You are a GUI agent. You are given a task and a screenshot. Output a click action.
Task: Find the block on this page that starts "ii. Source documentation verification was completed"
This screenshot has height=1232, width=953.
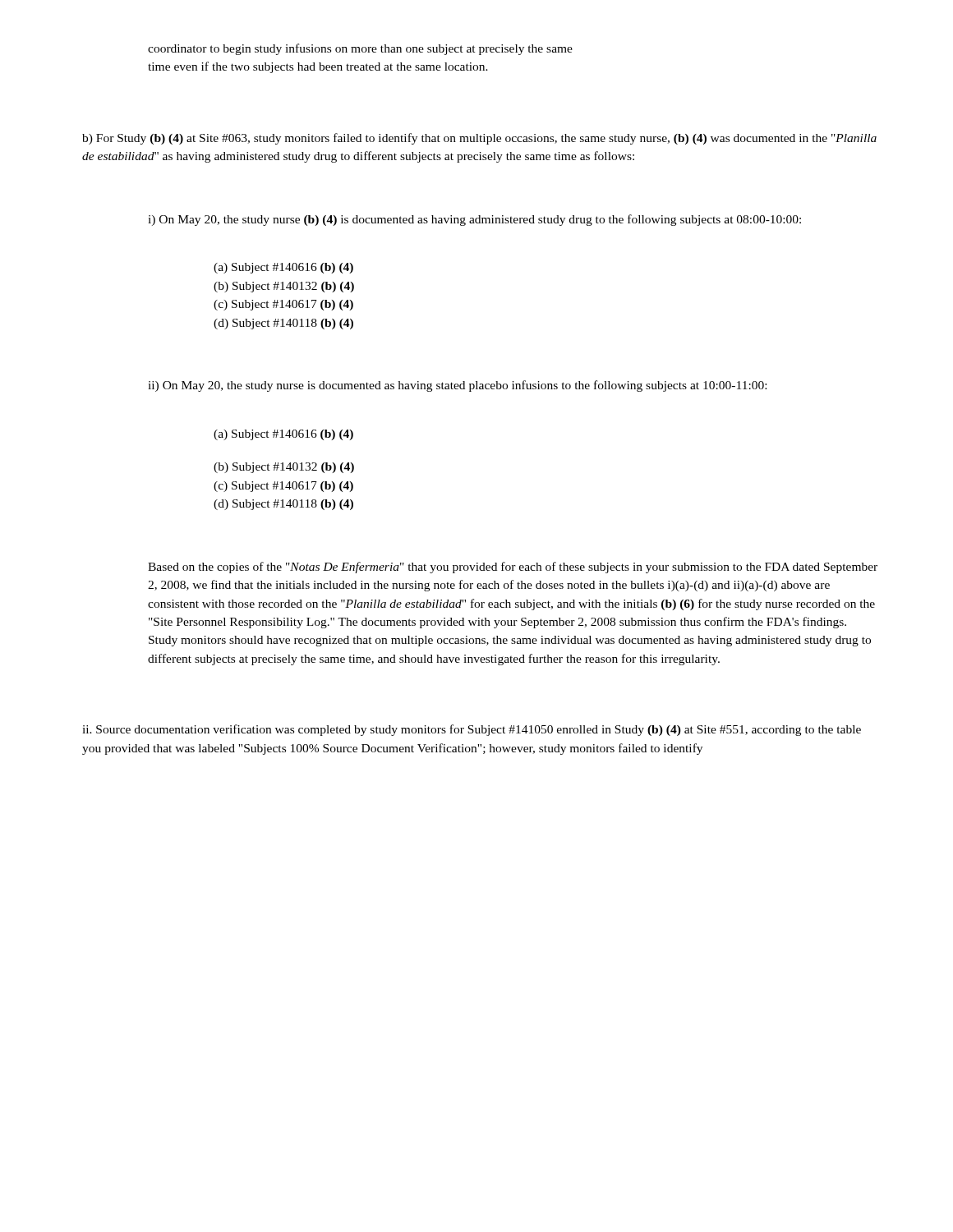472,738
